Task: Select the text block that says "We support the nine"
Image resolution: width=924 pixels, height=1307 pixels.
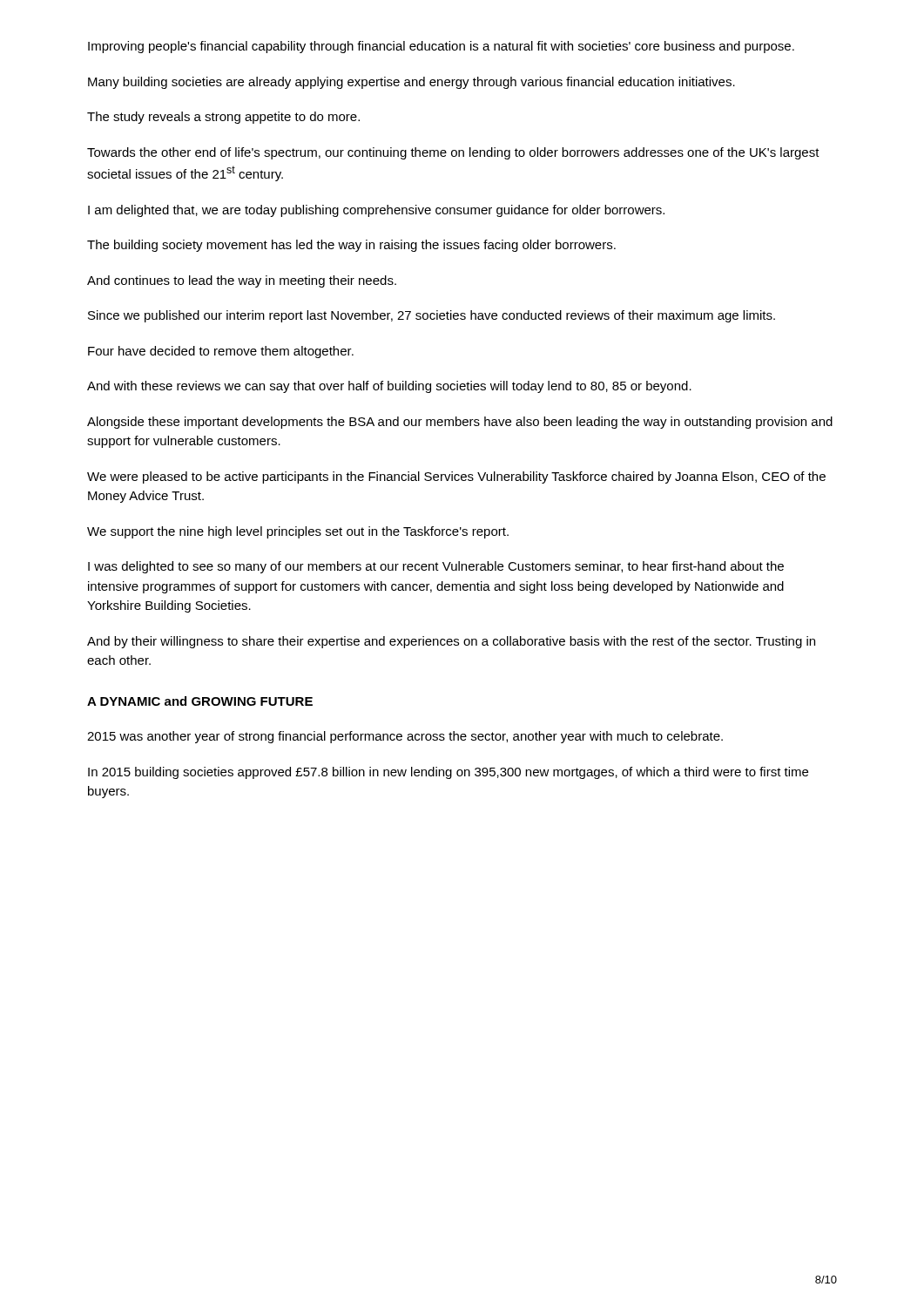Action: pos(298,531)
